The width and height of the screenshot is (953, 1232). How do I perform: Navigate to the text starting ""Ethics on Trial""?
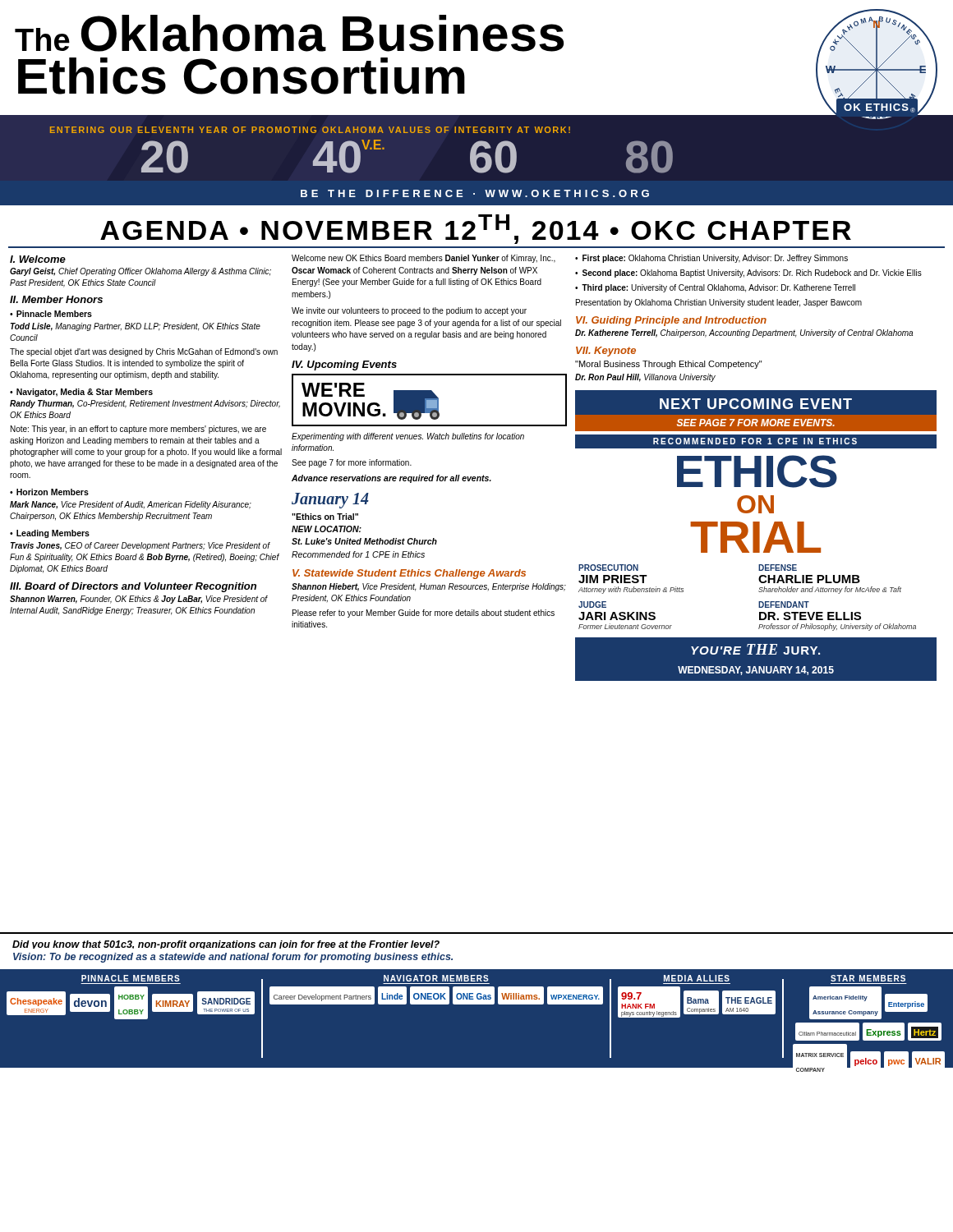325,516
